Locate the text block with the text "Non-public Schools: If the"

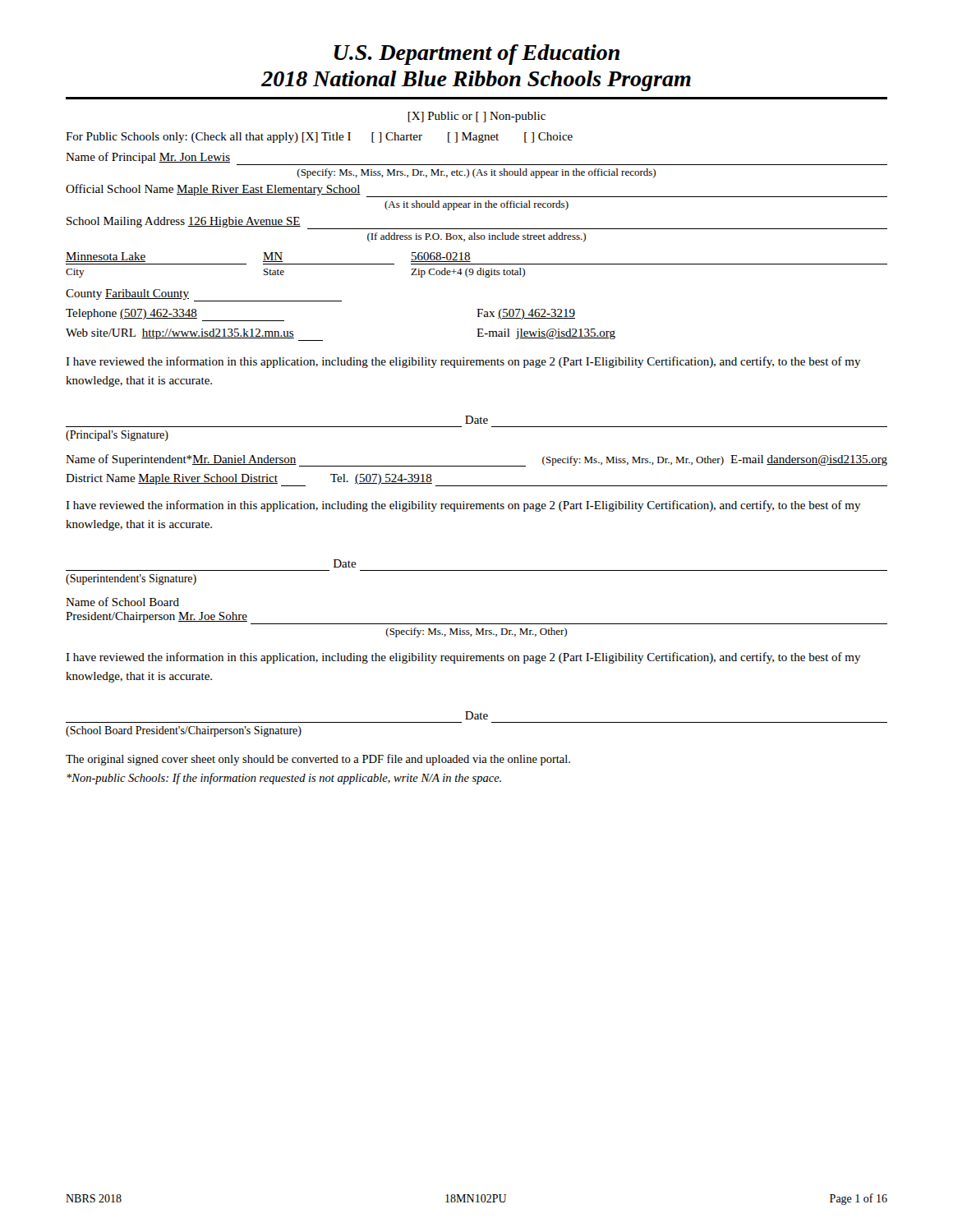[x=284, y=778]
